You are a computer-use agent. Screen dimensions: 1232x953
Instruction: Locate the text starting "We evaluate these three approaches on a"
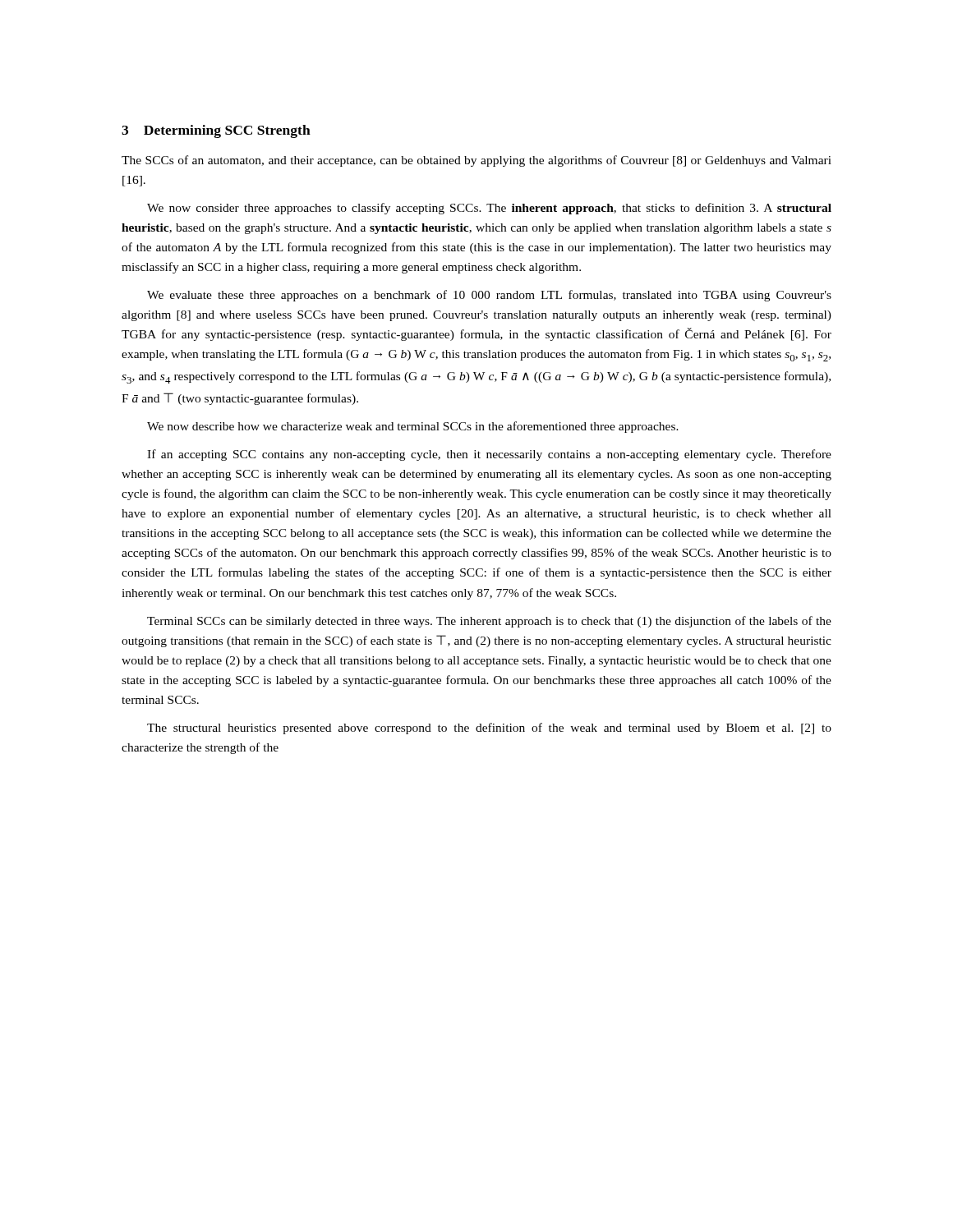476,347
